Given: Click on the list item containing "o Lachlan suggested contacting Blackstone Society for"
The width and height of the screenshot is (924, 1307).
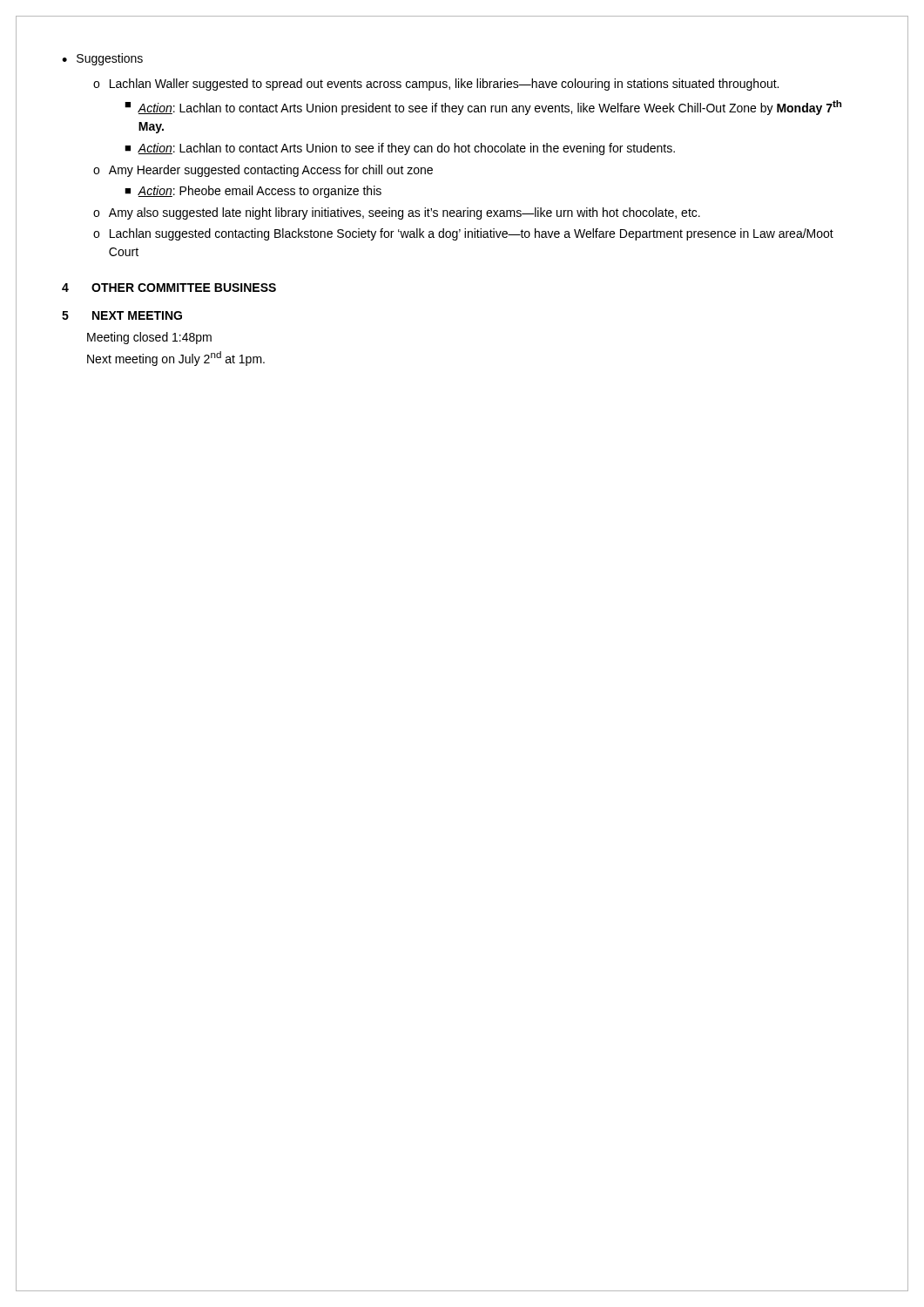Looking at the screenshot, I should (478, 243).
